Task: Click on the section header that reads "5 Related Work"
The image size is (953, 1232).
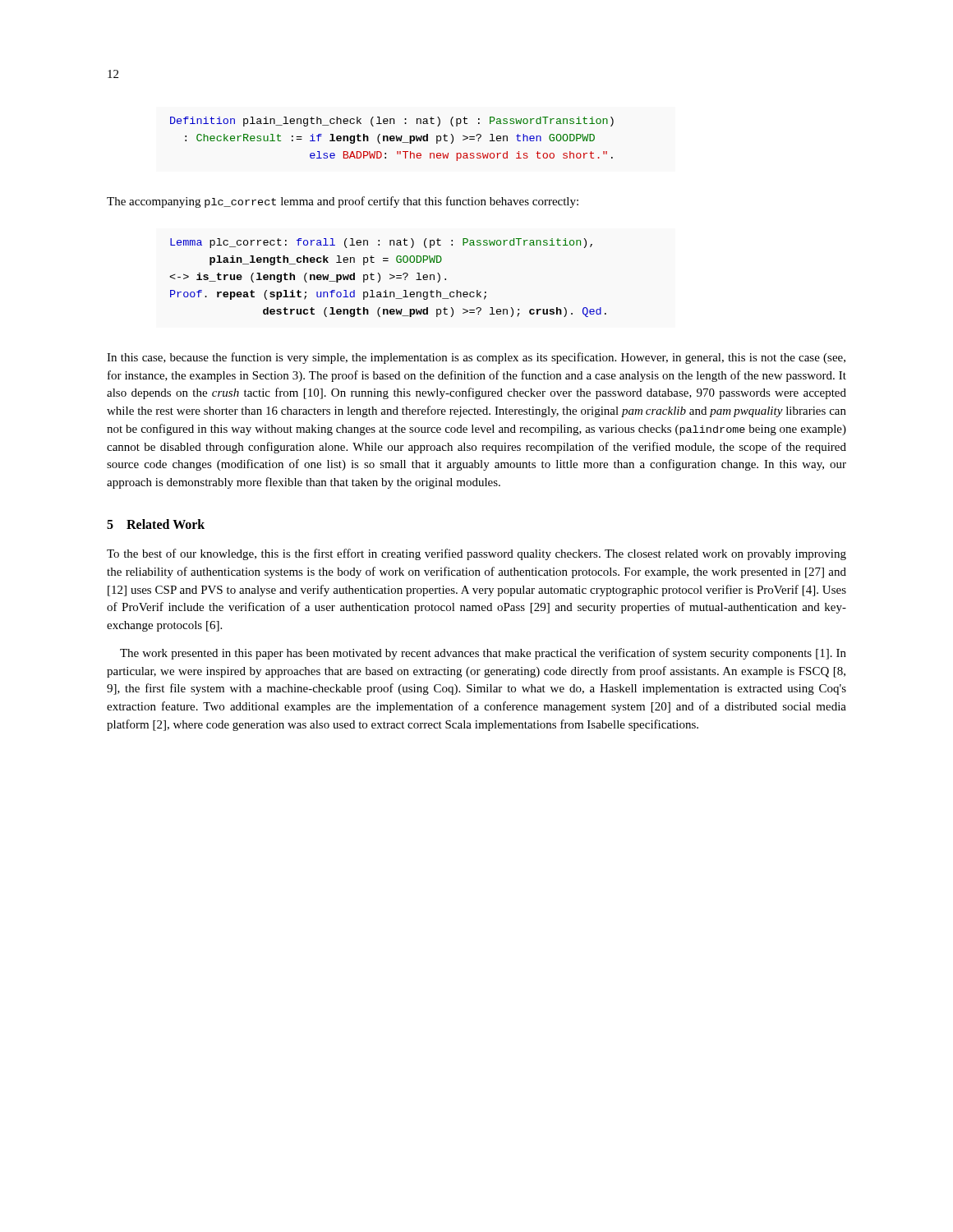Action: pos(156,524)
